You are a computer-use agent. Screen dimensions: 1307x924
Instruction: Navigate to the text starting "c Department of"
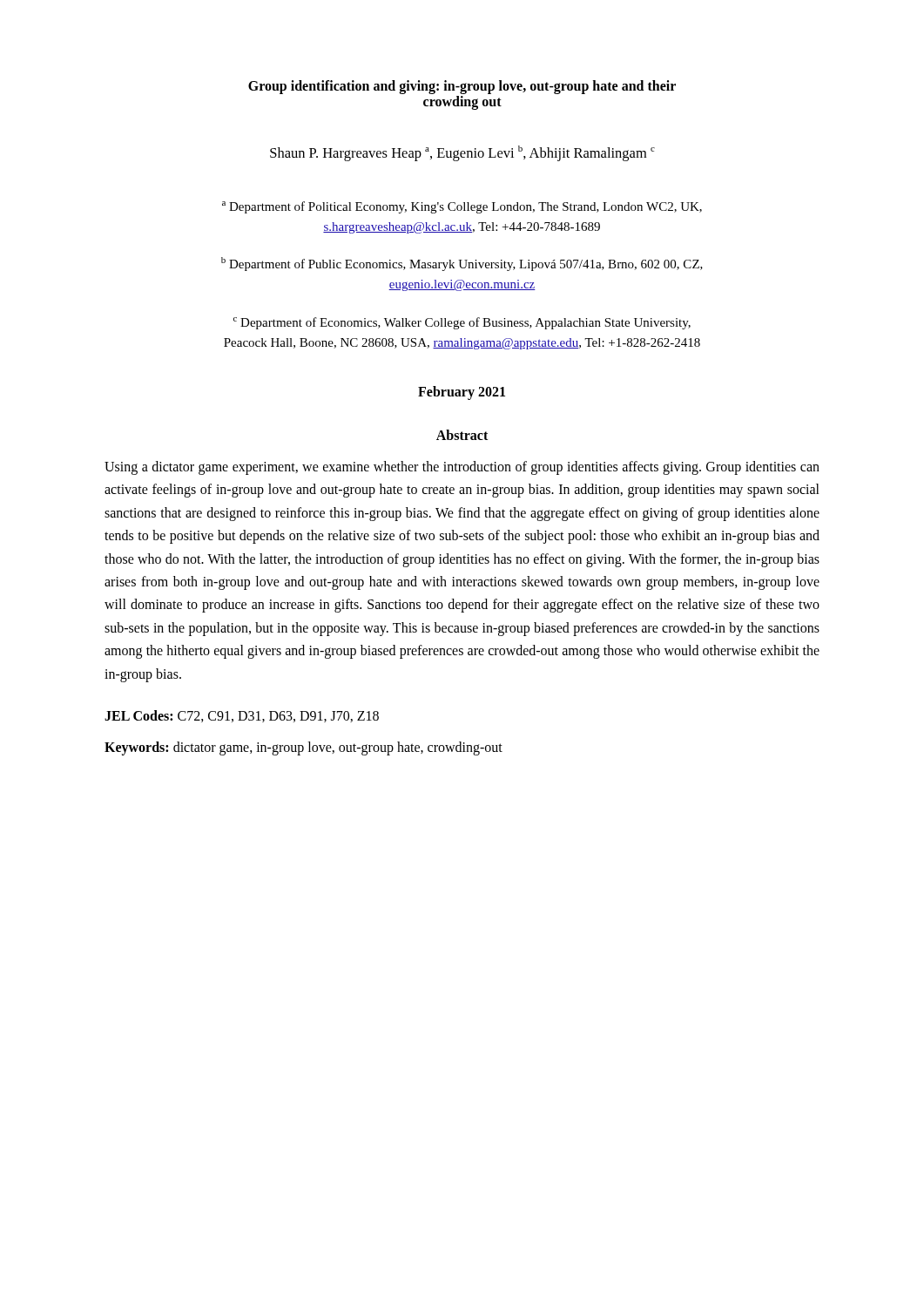[462, 331]
